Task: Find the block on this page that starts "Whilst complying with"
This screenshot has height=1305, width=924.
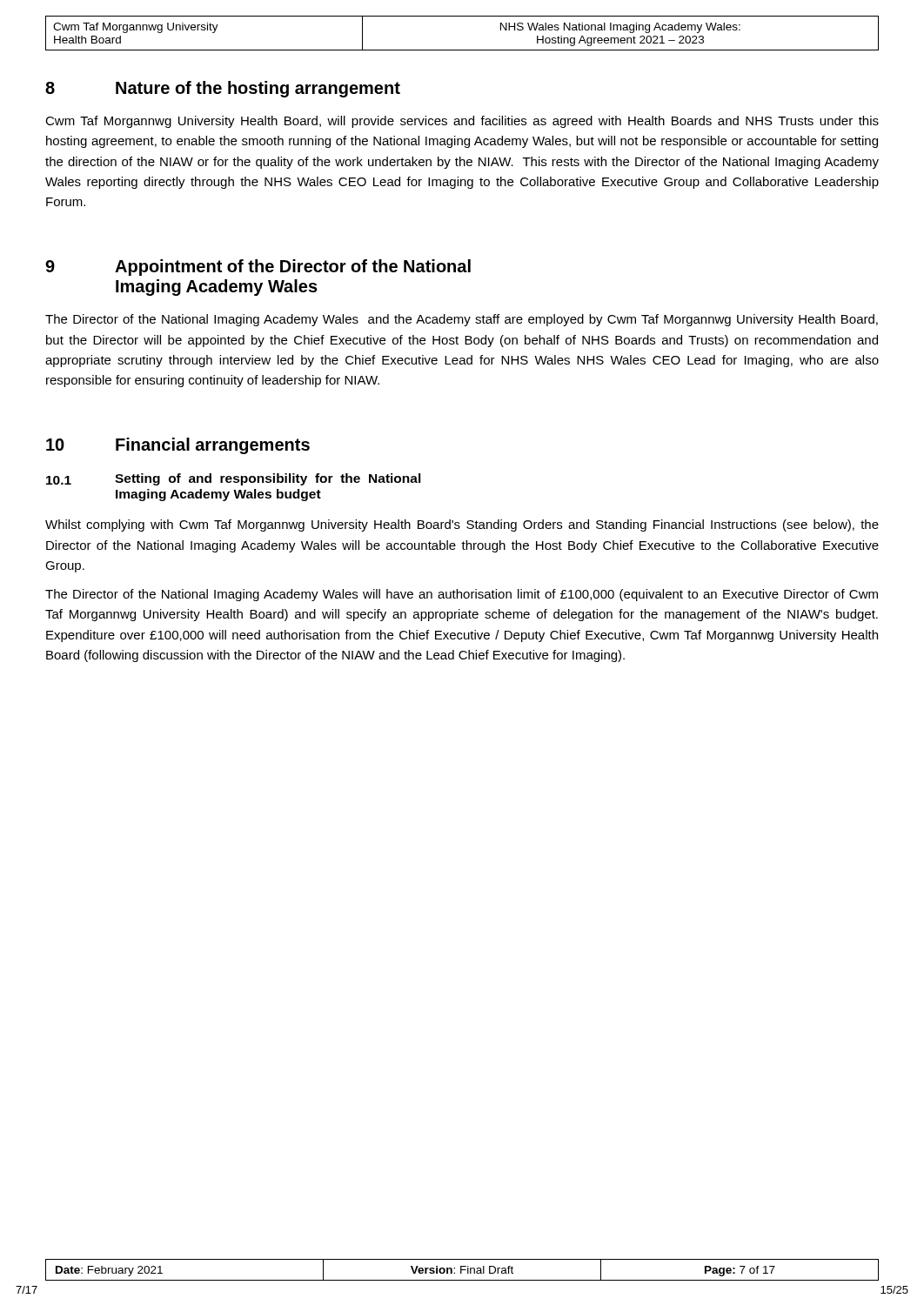Action: pyautogui.click(x=462, y=545)
